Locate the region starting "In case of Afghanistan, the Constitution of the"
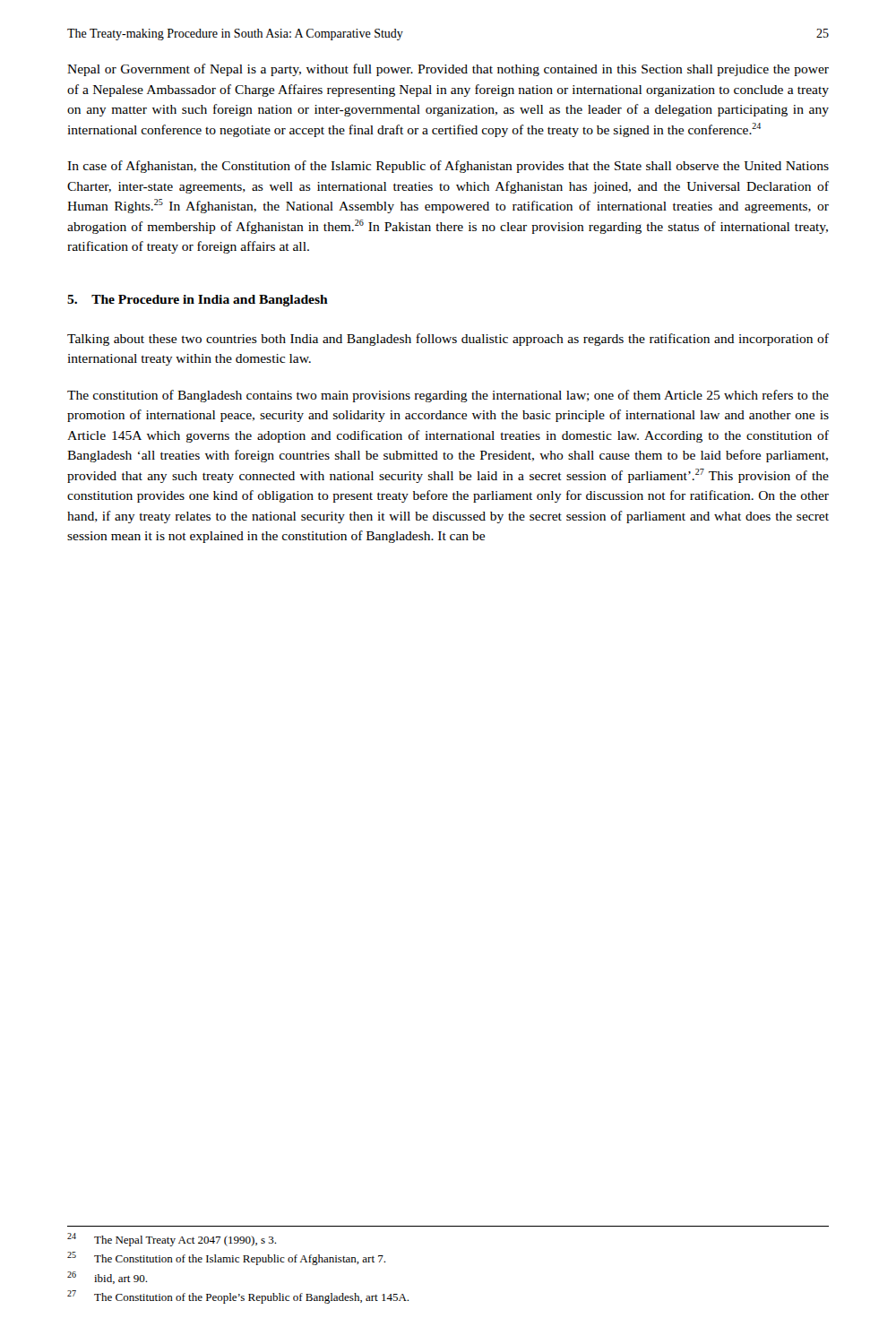This screenshot has width=896, height=1344. coord(448,206)
